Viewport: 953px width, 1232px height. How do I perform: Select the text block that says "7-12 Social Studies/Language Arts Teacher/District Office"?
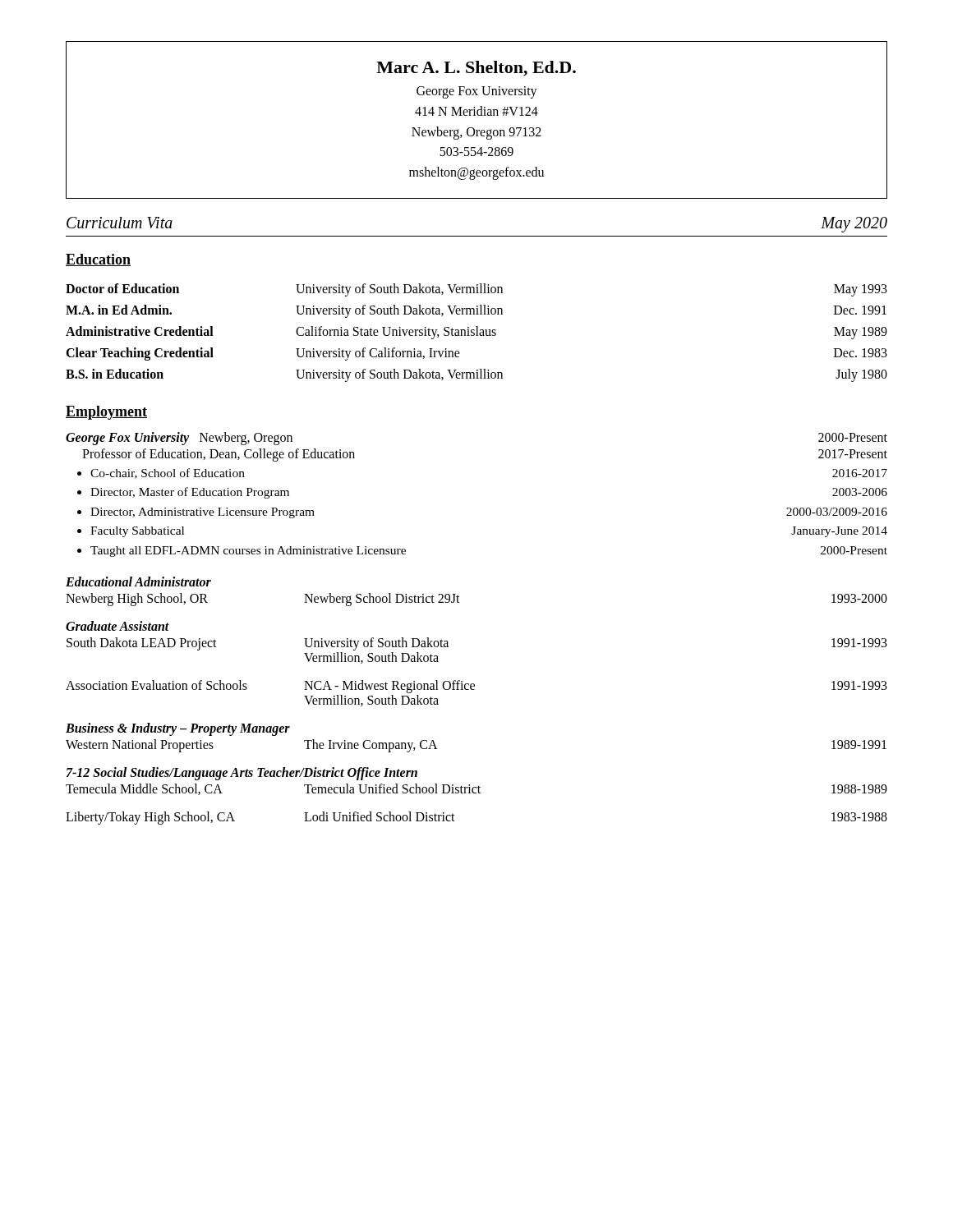coord(476,781)
